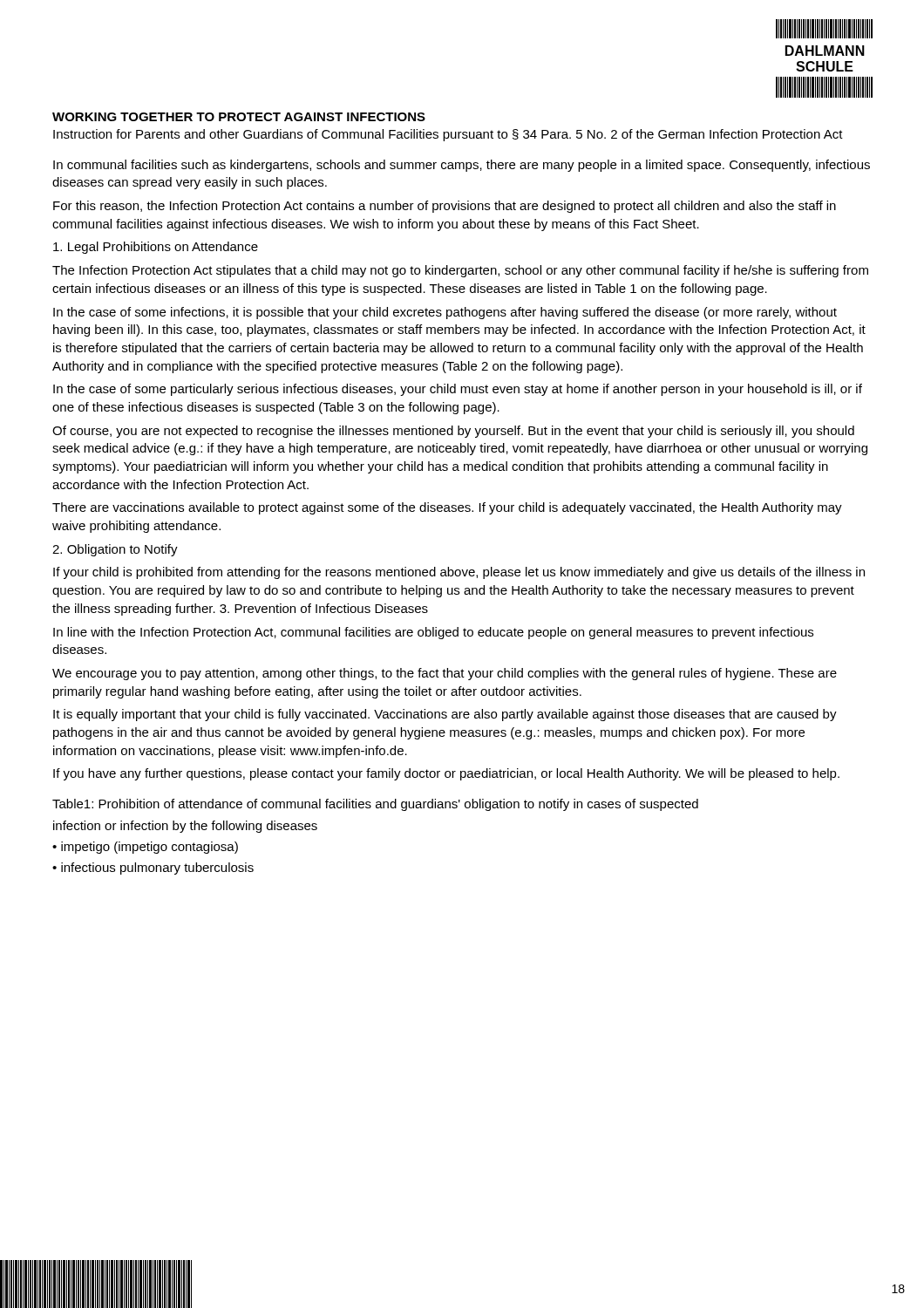
Task: Locate the text block that says "For this reason,"
Action: pyautogui.click(x=444, y=214)
